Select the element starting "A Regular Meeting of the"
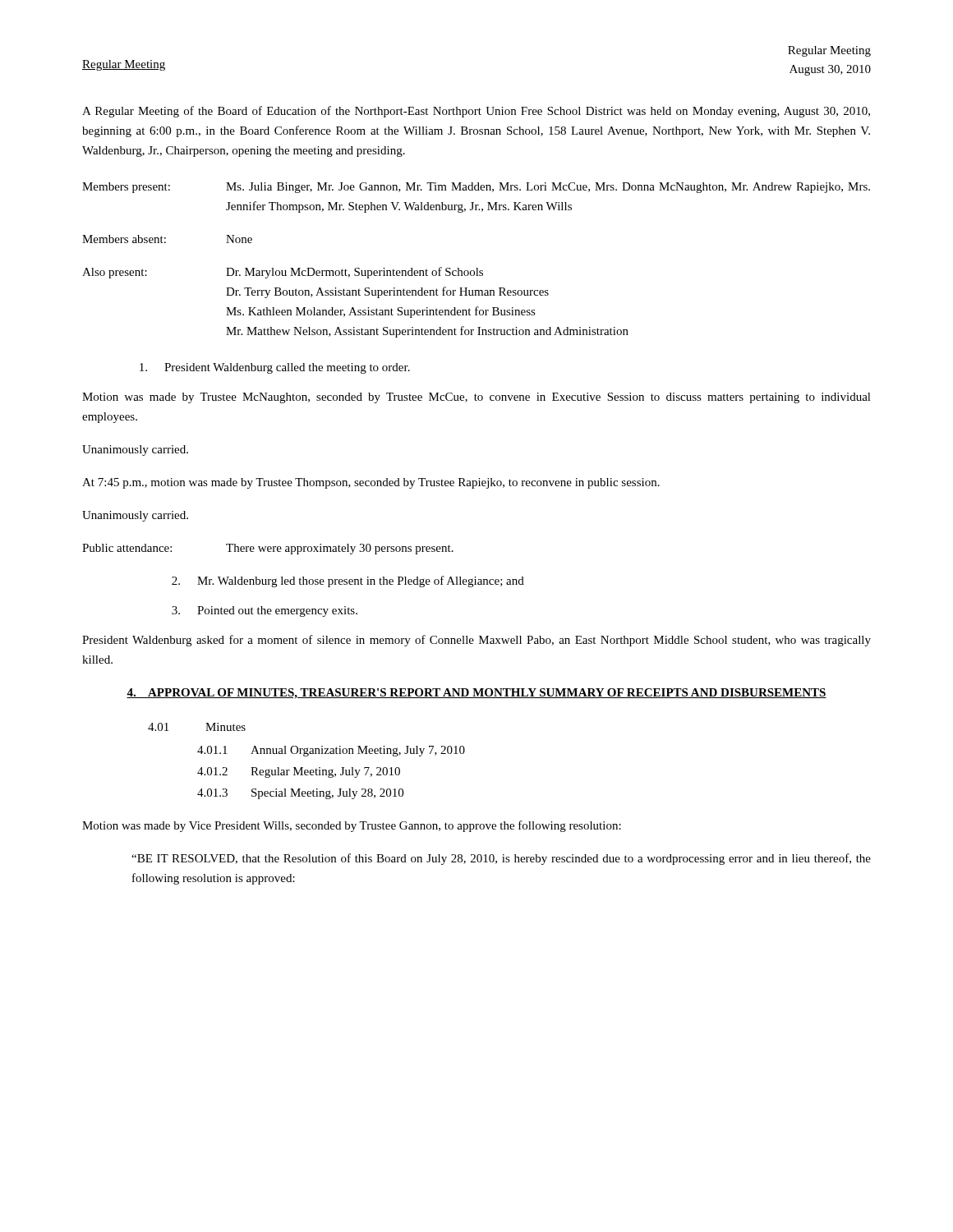Screen dimensions: 1232x953 coord(476,131)
